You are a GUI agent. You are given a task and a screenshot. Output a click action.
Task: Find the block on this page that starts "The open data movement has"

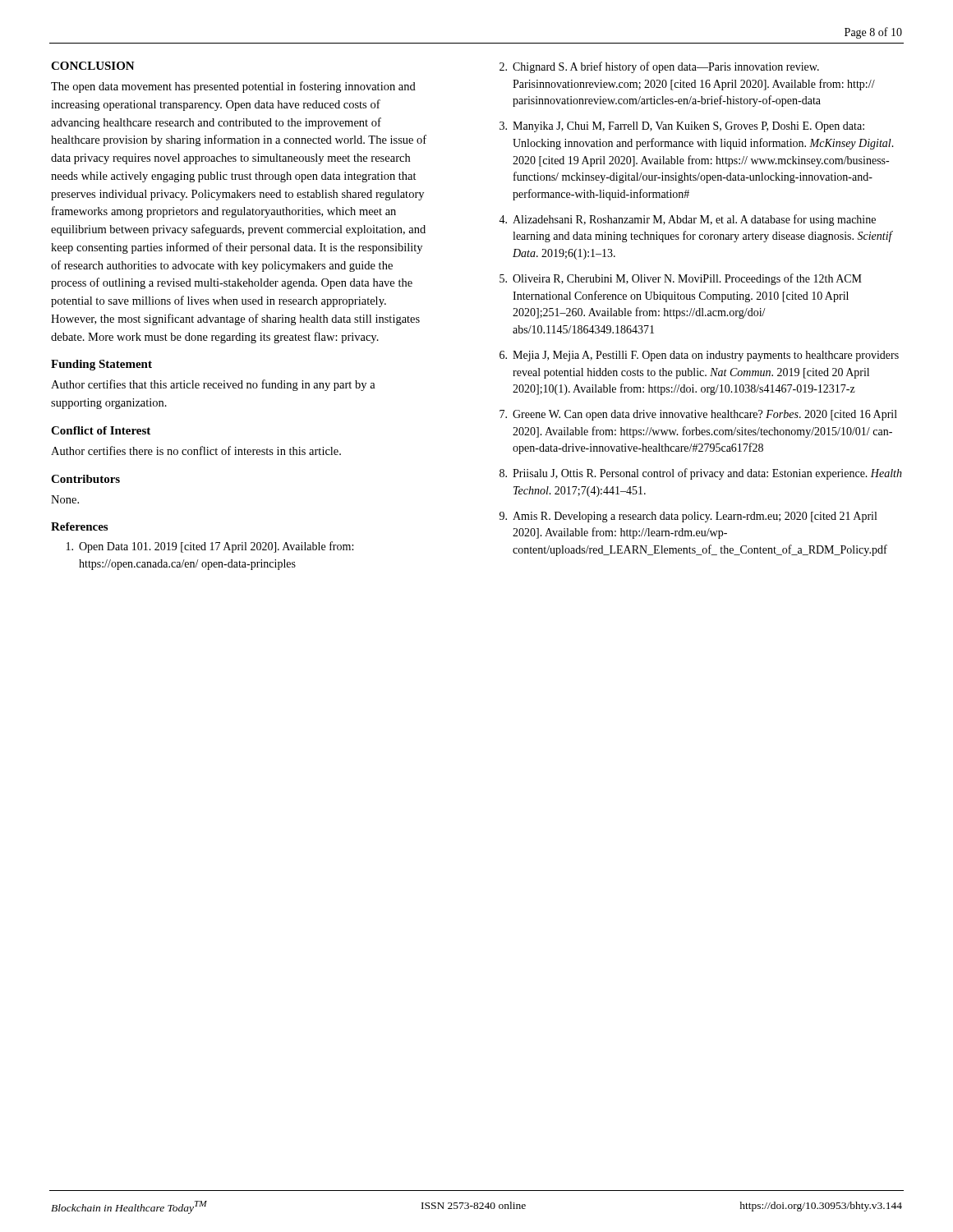[x=239, y=211]
